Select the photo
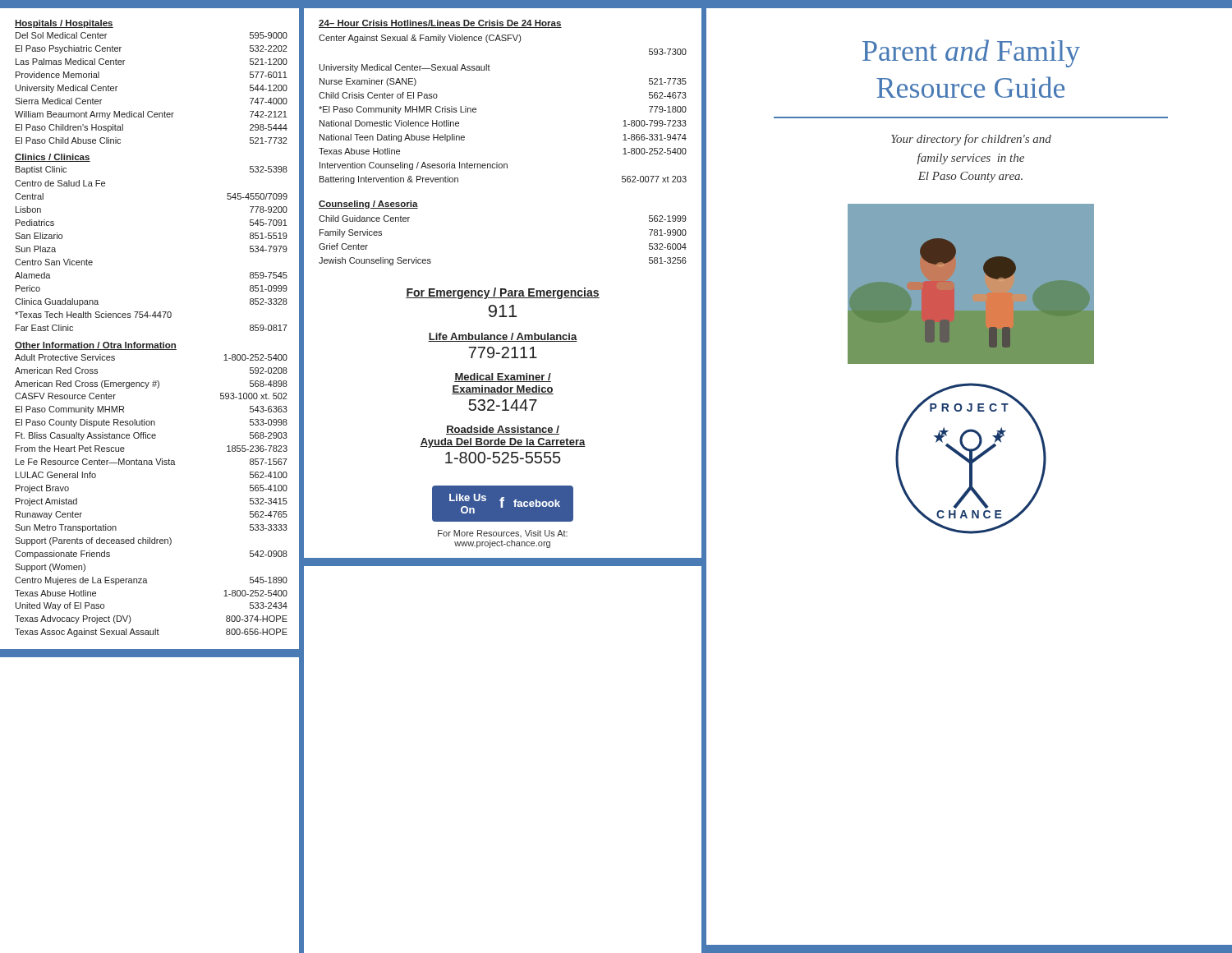Screen dimensions: 953x1232 click(x=971, y=284)
